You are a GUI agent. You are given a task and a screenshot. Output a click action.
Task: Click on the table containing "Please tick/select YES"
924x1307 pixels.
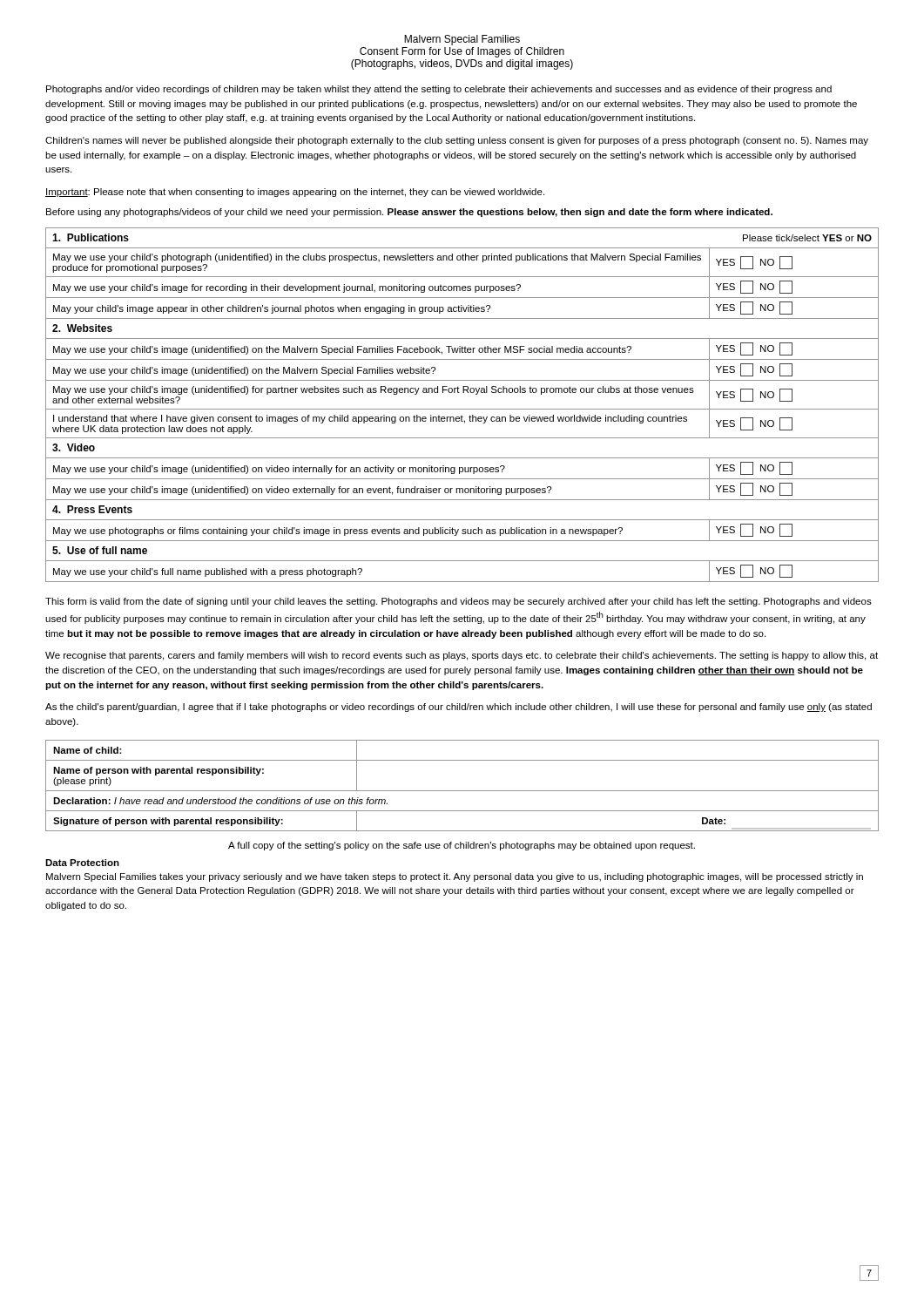click(x=462, y=405)
